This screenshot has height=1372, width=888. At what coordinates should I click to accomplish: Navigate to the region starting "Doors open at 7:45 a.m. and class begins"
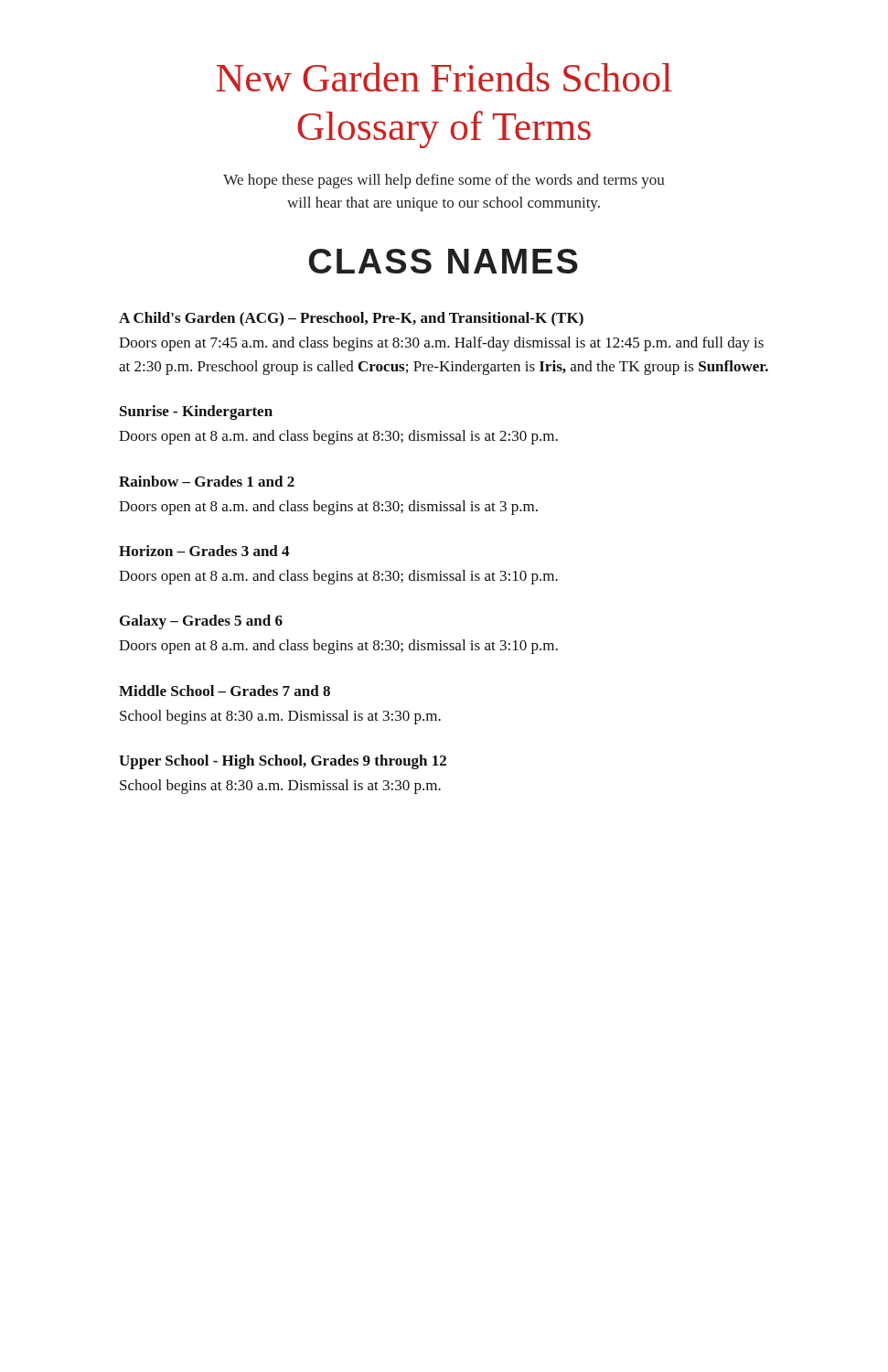444,354
